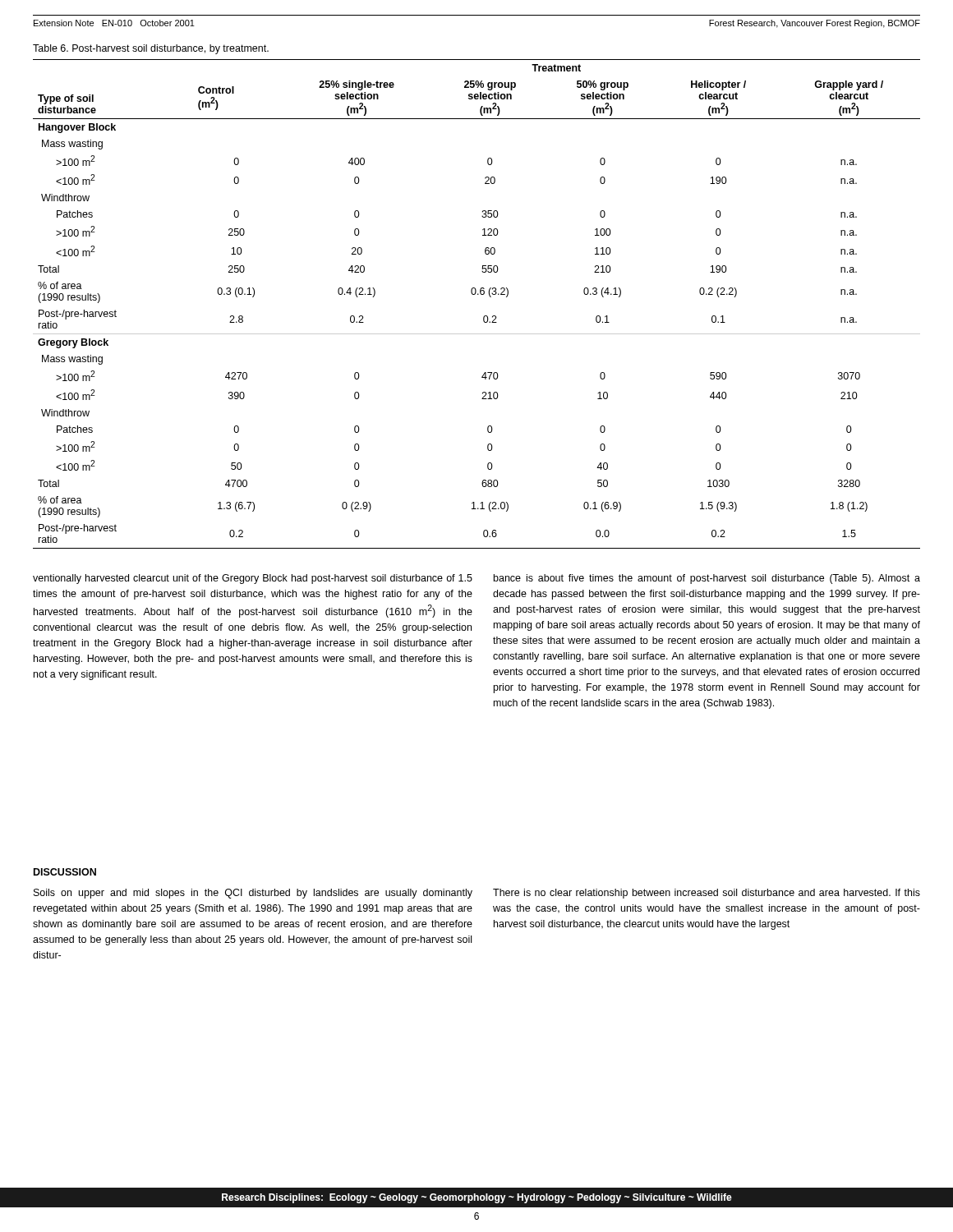This screenshot has width=953, height=1232.
Task: Click on the block starting "bance is about five times the amount"
Action: pos(707,641)
